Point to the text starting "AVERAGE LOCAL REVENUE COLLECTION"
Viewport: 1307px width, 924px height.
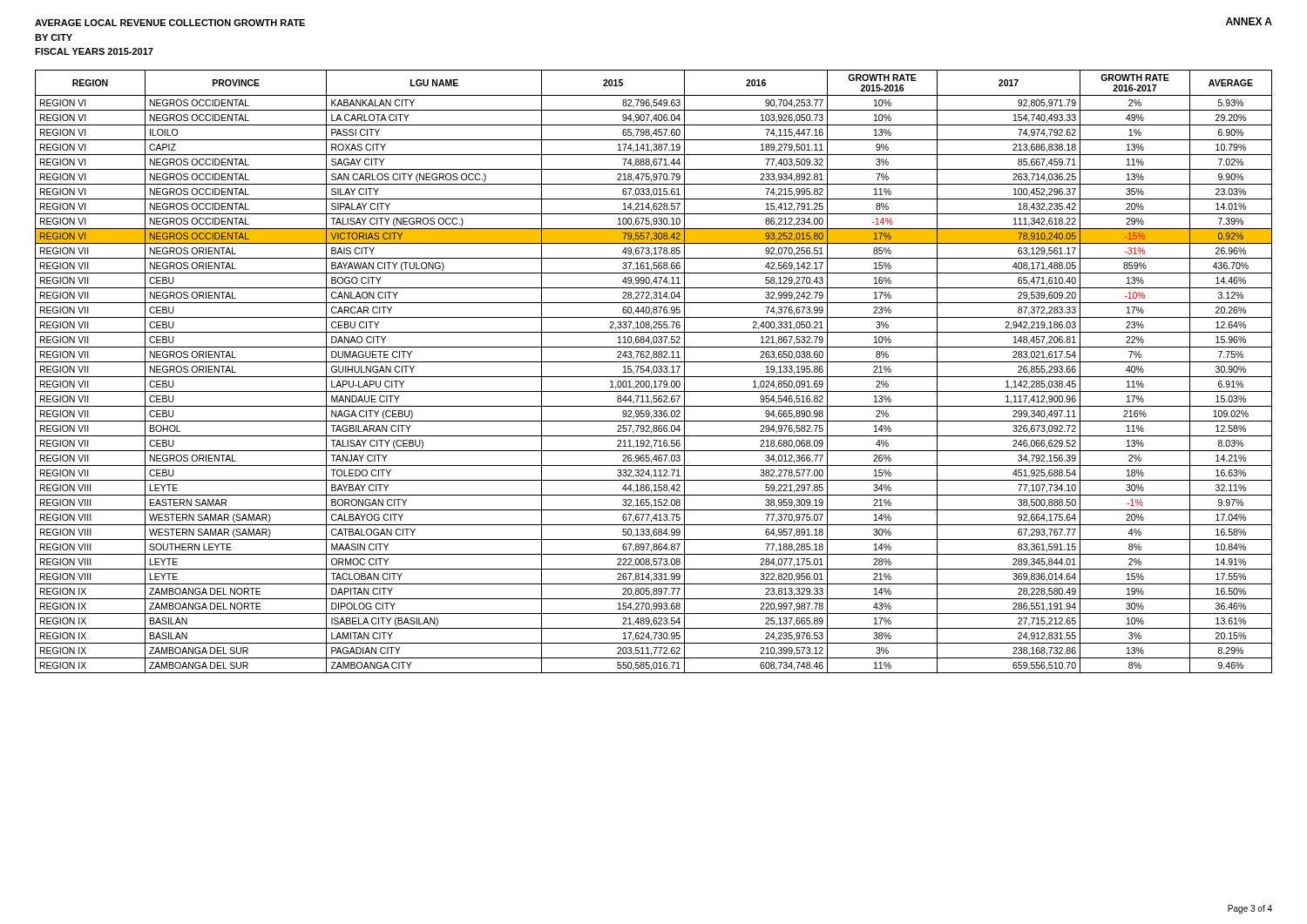(170, 37)
